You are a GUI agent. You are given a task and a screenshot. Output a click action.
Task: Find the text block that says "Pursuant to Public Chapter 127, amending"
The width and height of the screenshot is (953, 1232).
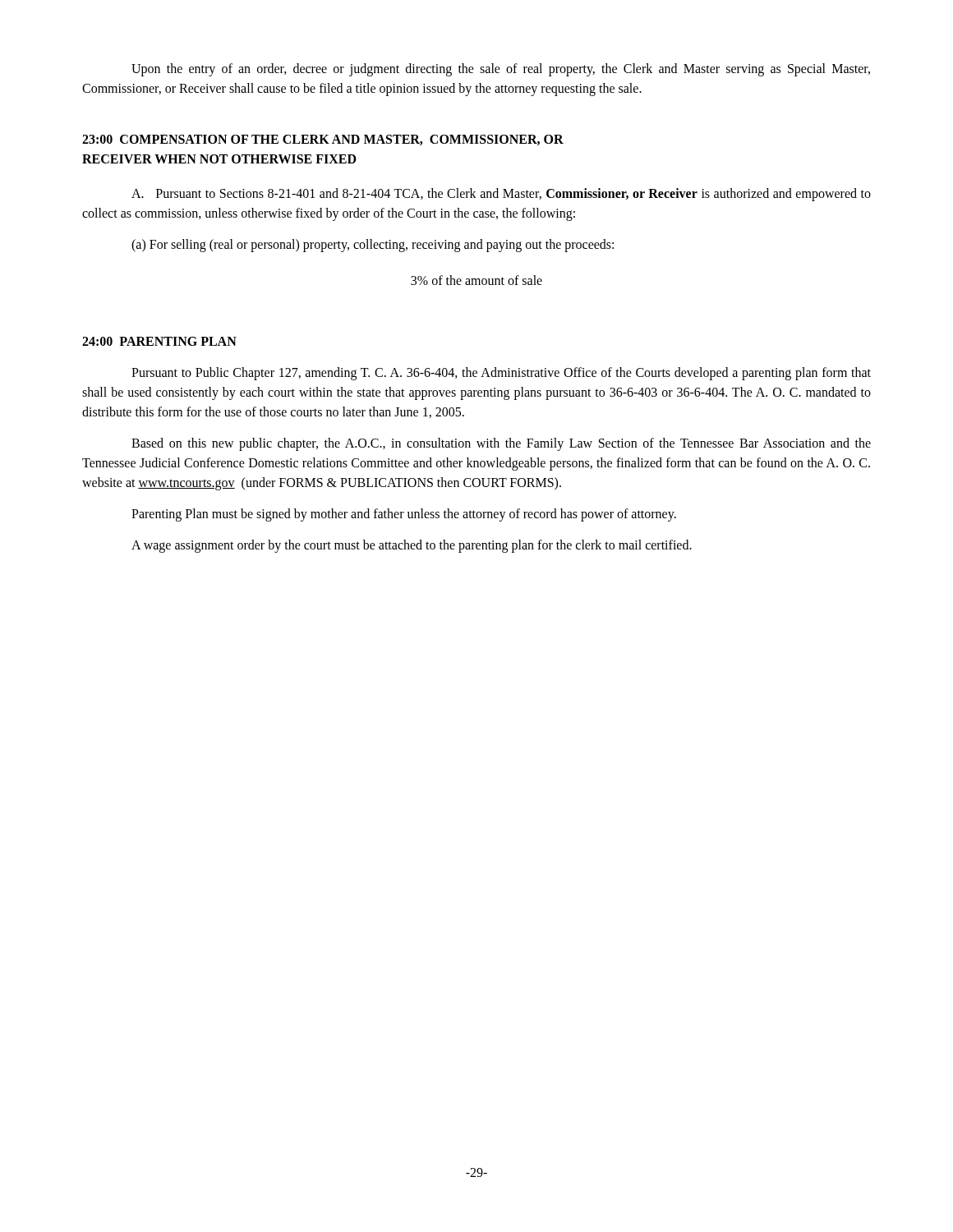coord(476,393)
